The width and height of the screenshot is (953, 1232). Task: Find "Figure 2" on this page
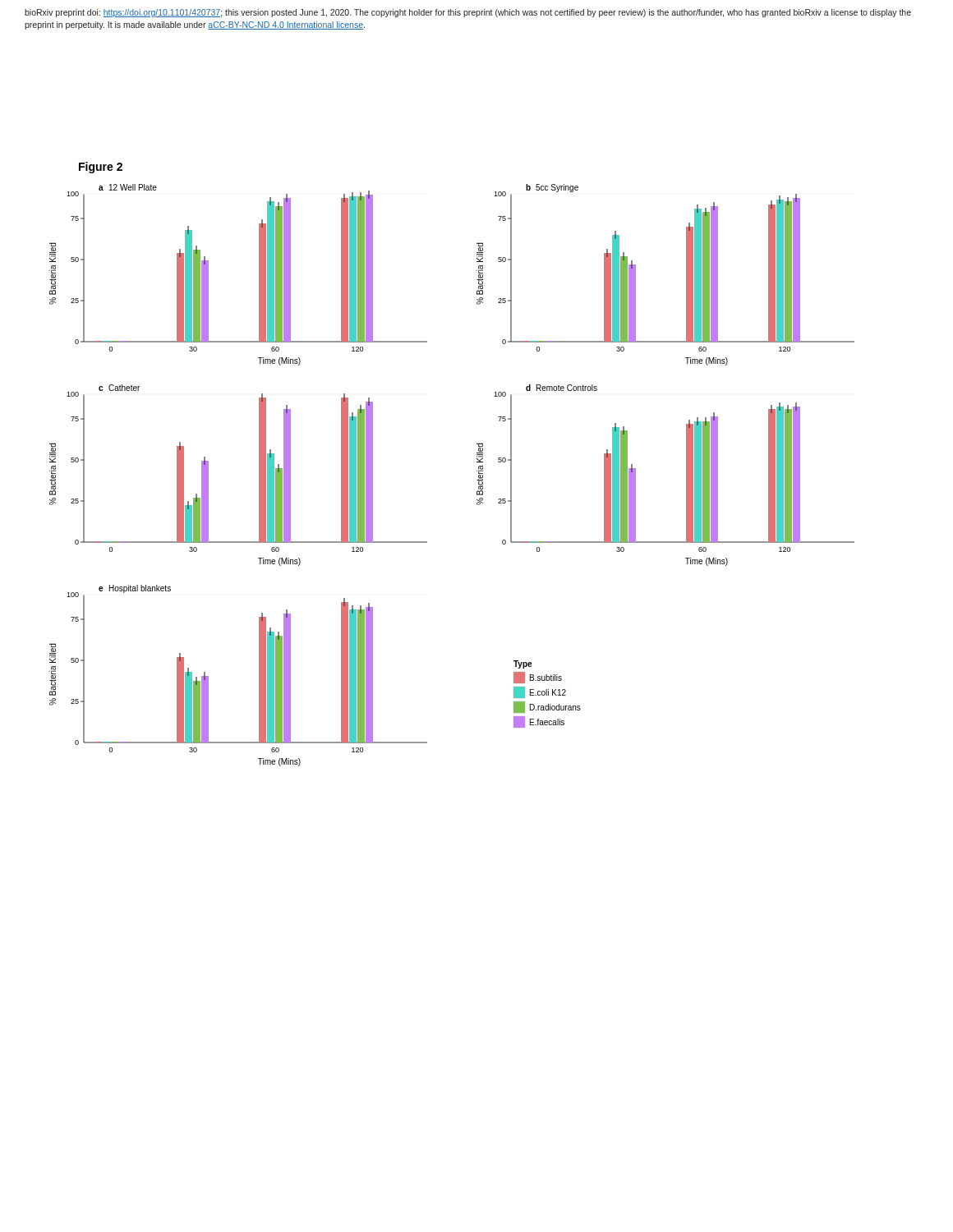point(100,167)
